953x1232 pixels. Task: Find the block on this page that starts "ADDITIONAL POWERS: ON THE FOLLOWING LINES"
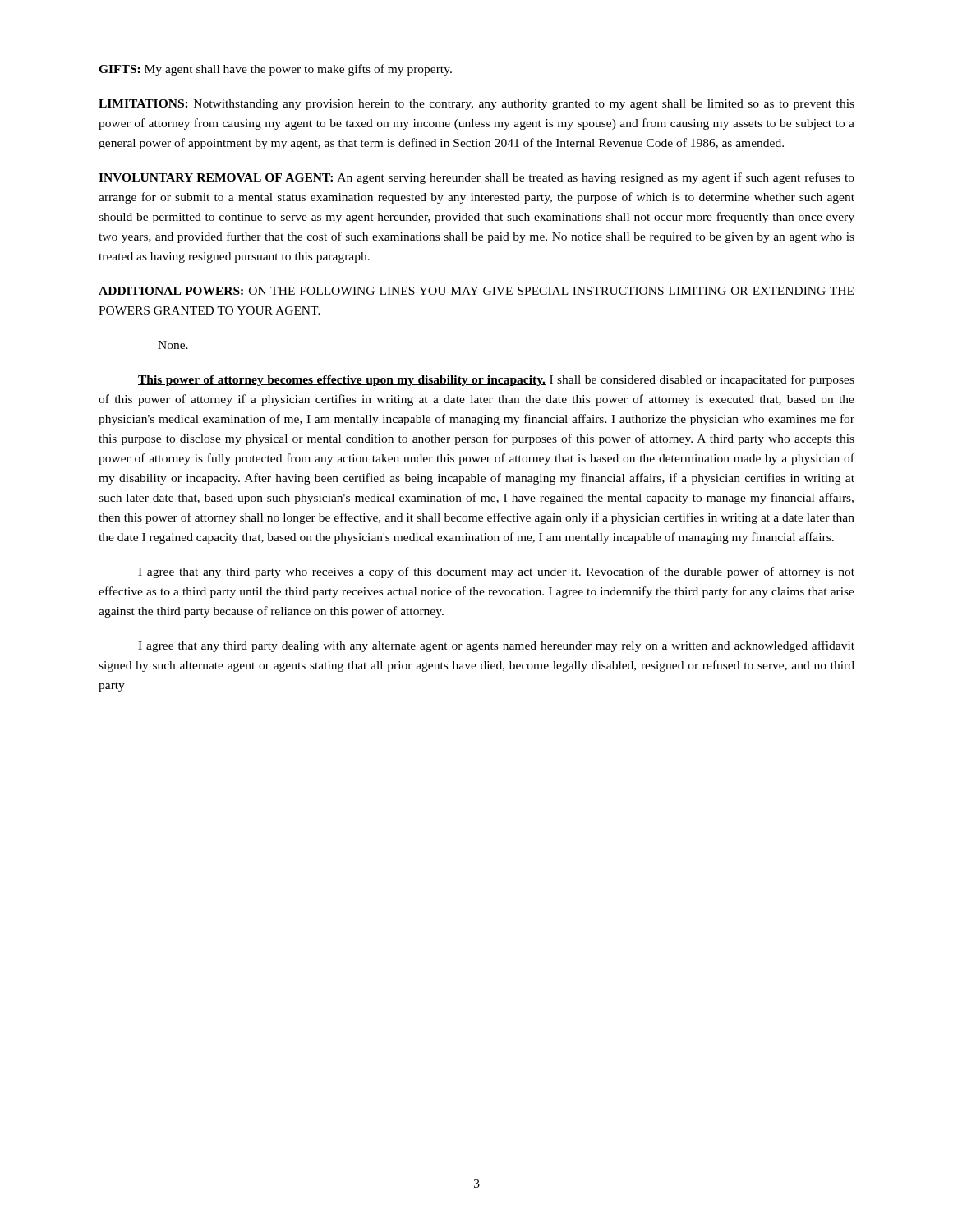(x=476, y=300)
